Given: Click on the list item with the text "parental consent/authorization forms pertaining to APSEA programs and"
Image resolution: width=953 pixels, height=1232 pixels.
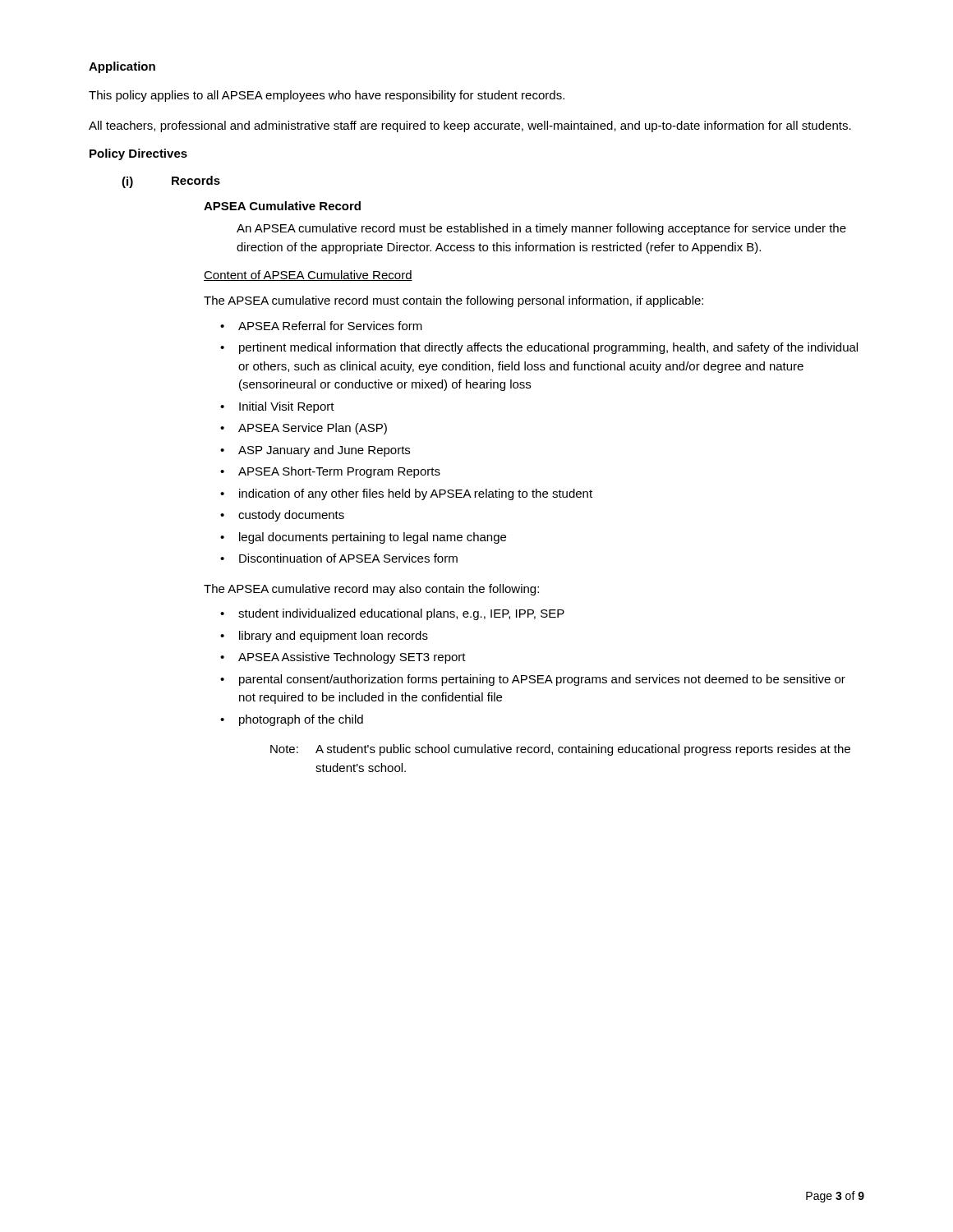Looking at the screenshot, I should click(542, 688).
